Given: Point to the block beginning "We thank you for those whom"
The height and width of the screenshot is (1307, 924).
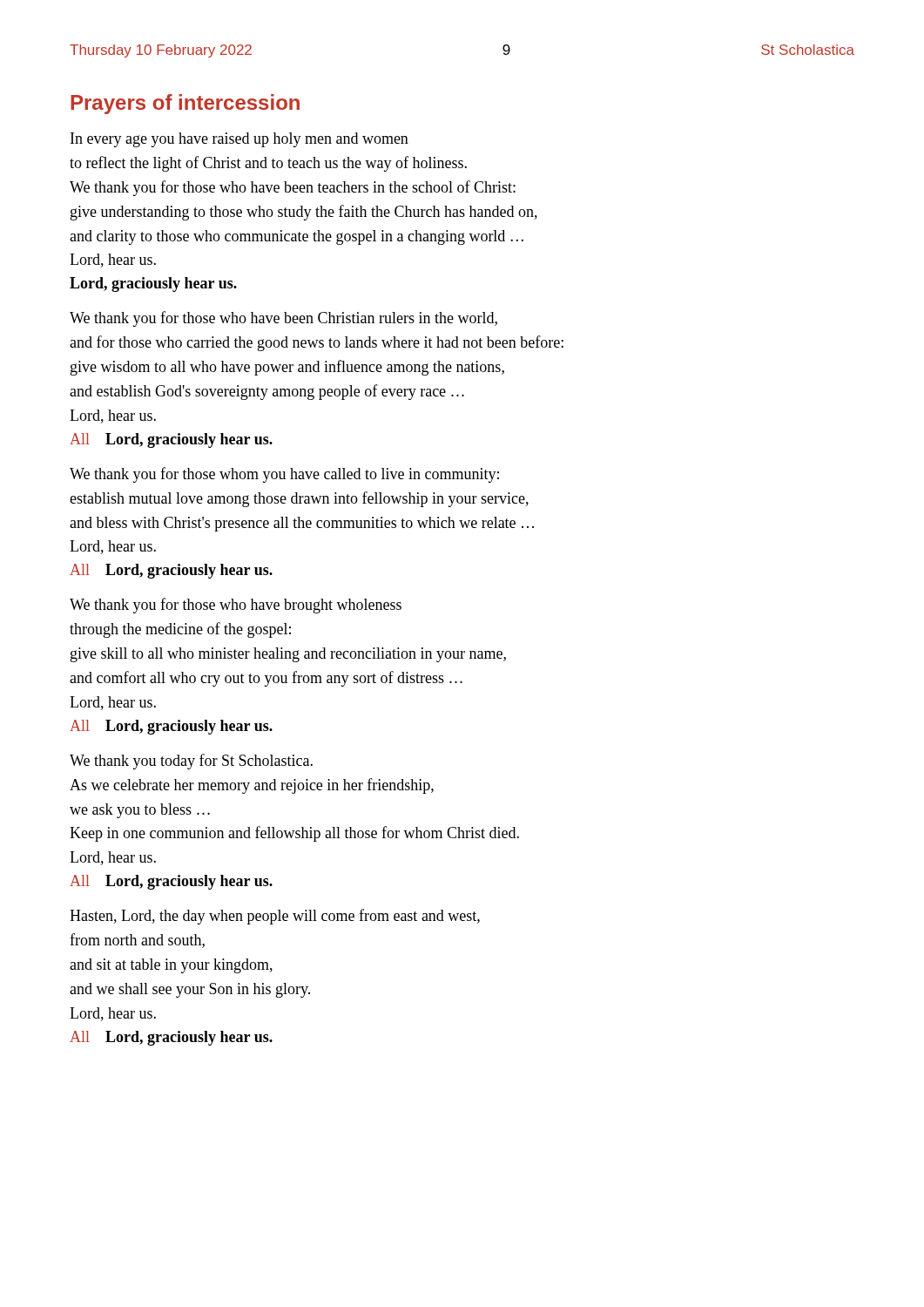Looking at the screenshot, I should [303, 510].
